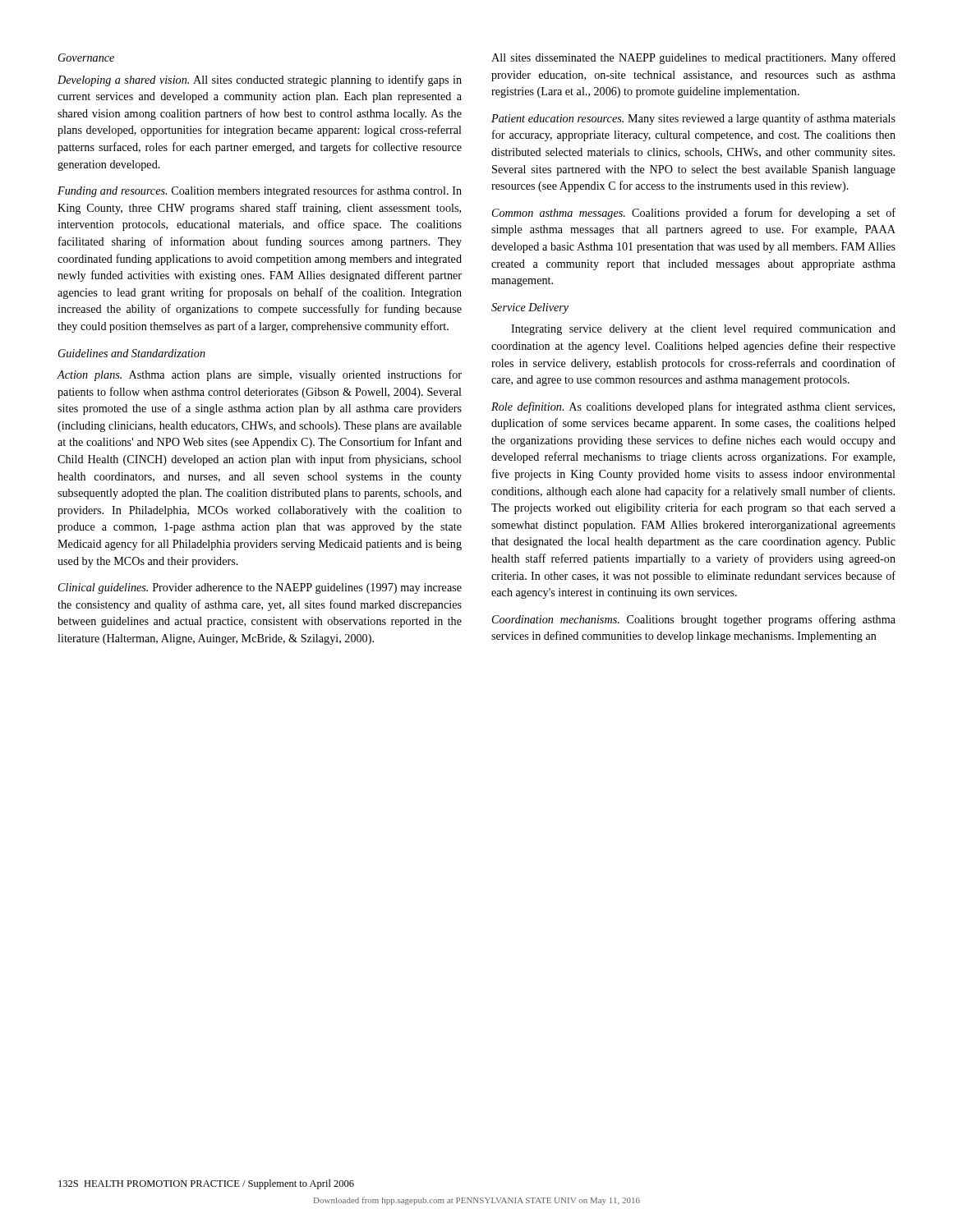This screenshot has height=1232, width=953.
Task: Click on the passage starting "Service Delivery"
Action: click(x=530, y=307)
